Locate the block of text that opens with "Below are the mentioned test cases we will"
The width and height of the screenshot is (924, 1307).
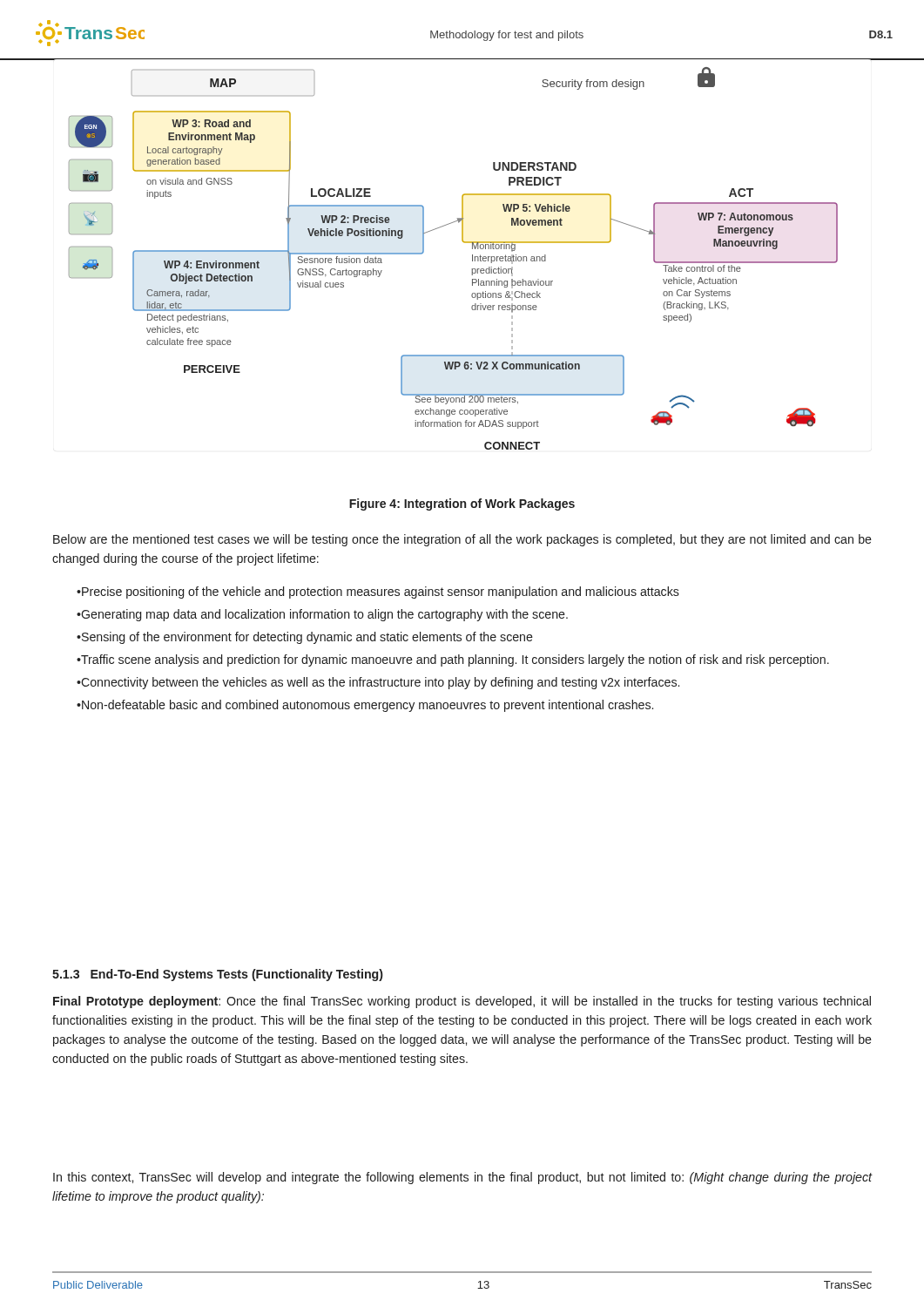pyautogui.click(x=462, y=549)
